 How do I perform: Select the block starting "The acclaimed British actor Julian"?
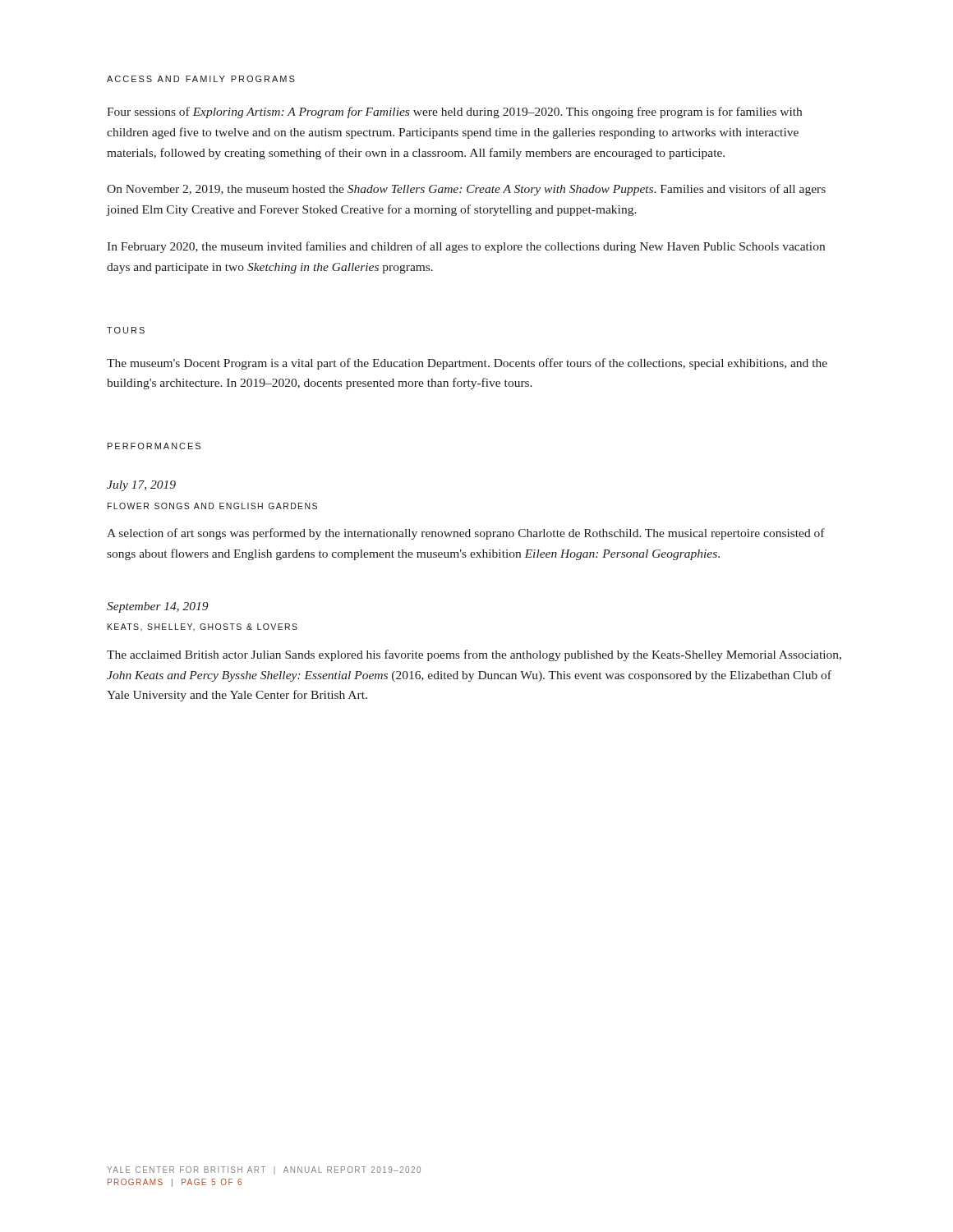(476, 675)
